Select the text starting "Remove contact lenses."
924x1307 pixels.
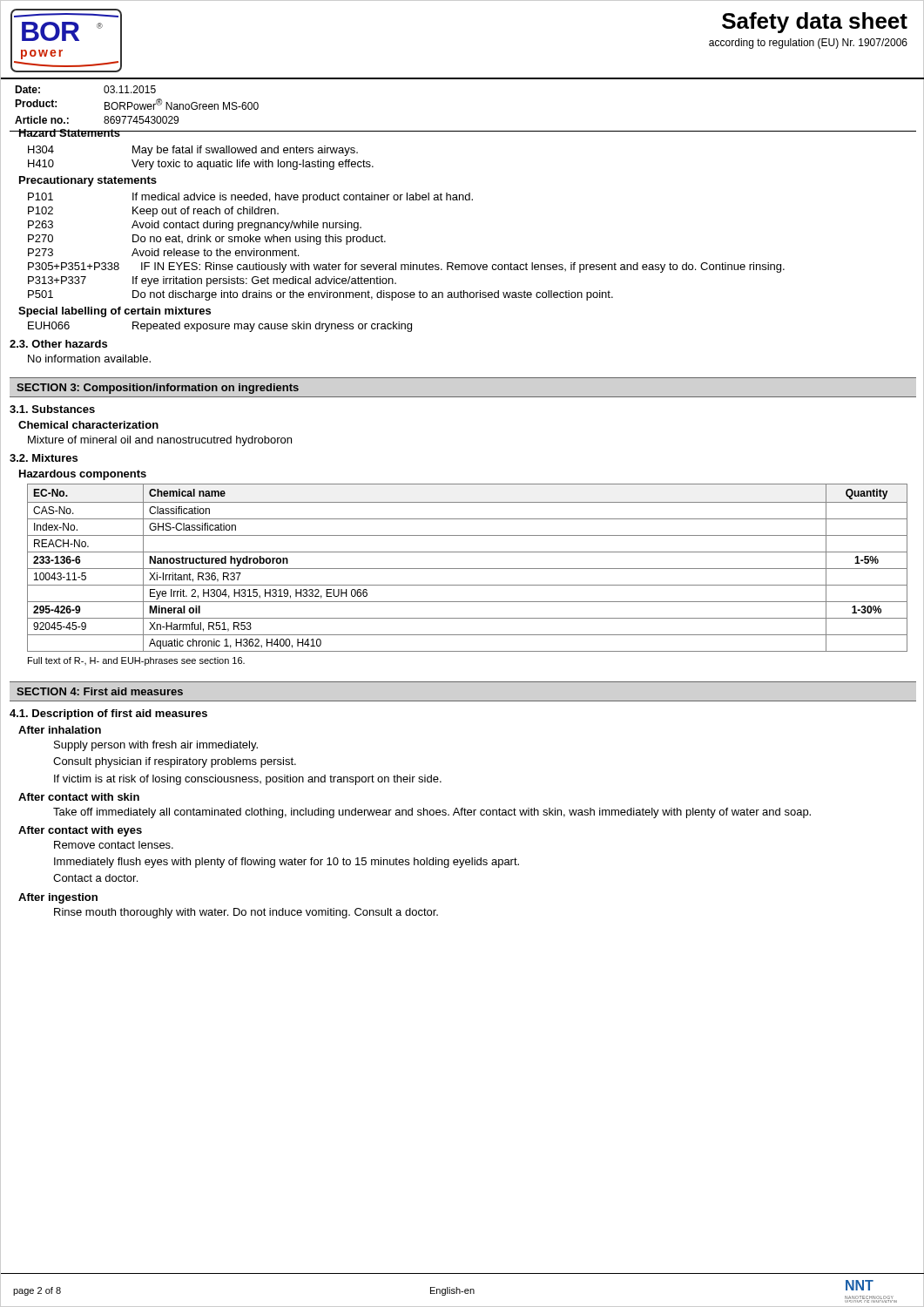(114, 845)
